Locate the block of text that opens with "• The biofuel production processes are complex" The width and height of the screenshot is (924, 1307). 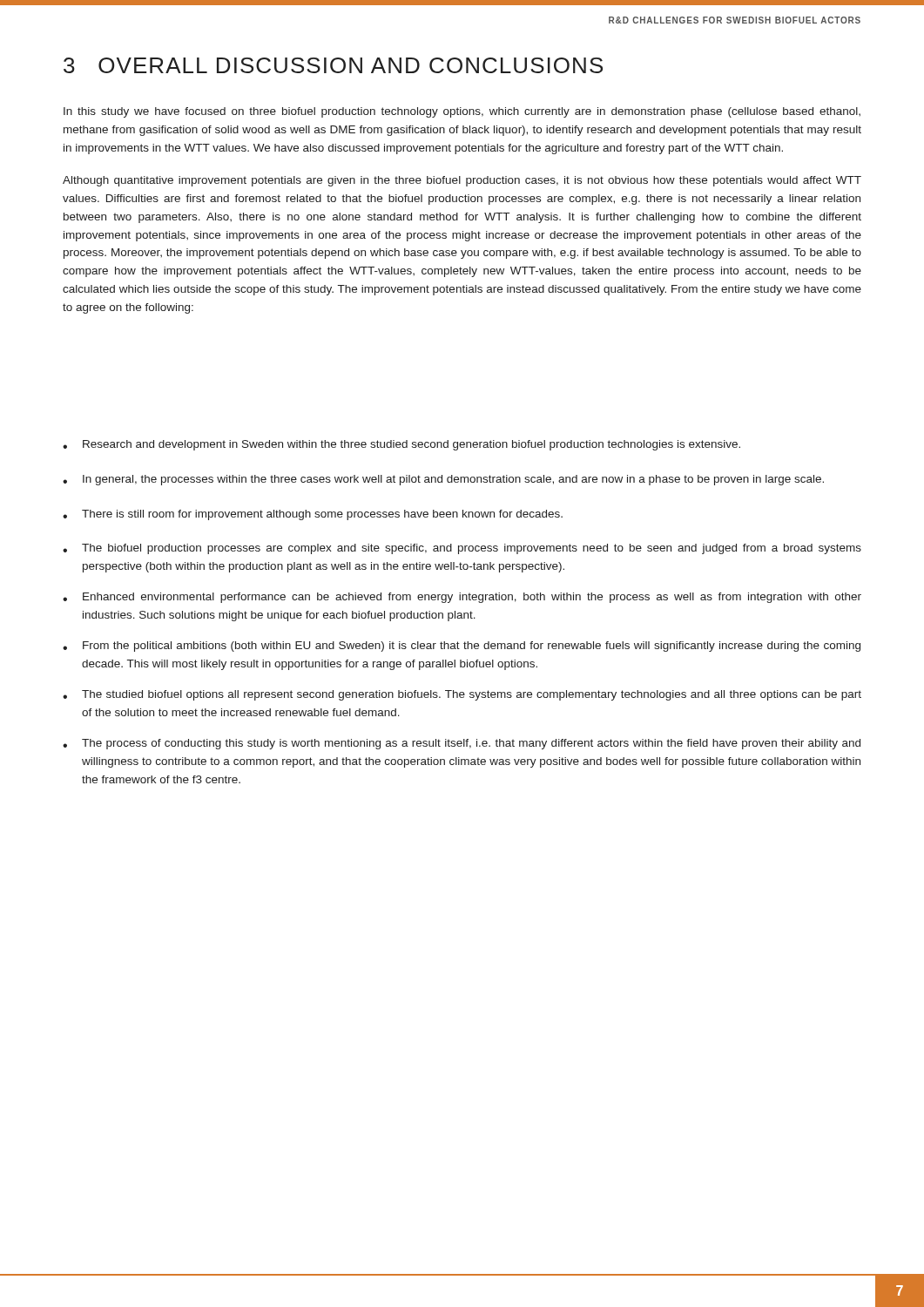point(462,558)
